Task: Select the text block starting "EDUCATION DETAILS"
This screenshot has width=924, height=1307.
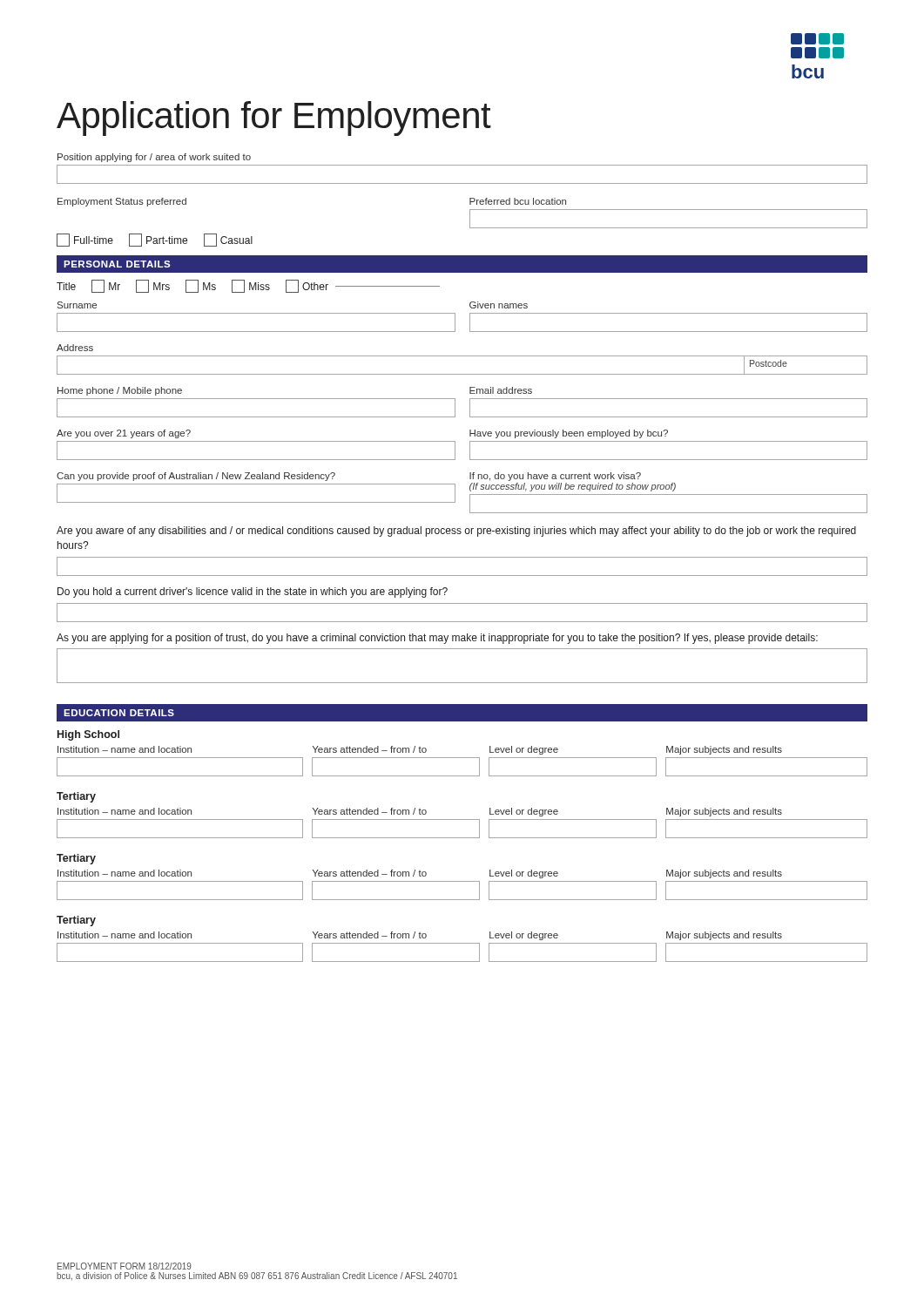Action: click(x=119, y=713)
